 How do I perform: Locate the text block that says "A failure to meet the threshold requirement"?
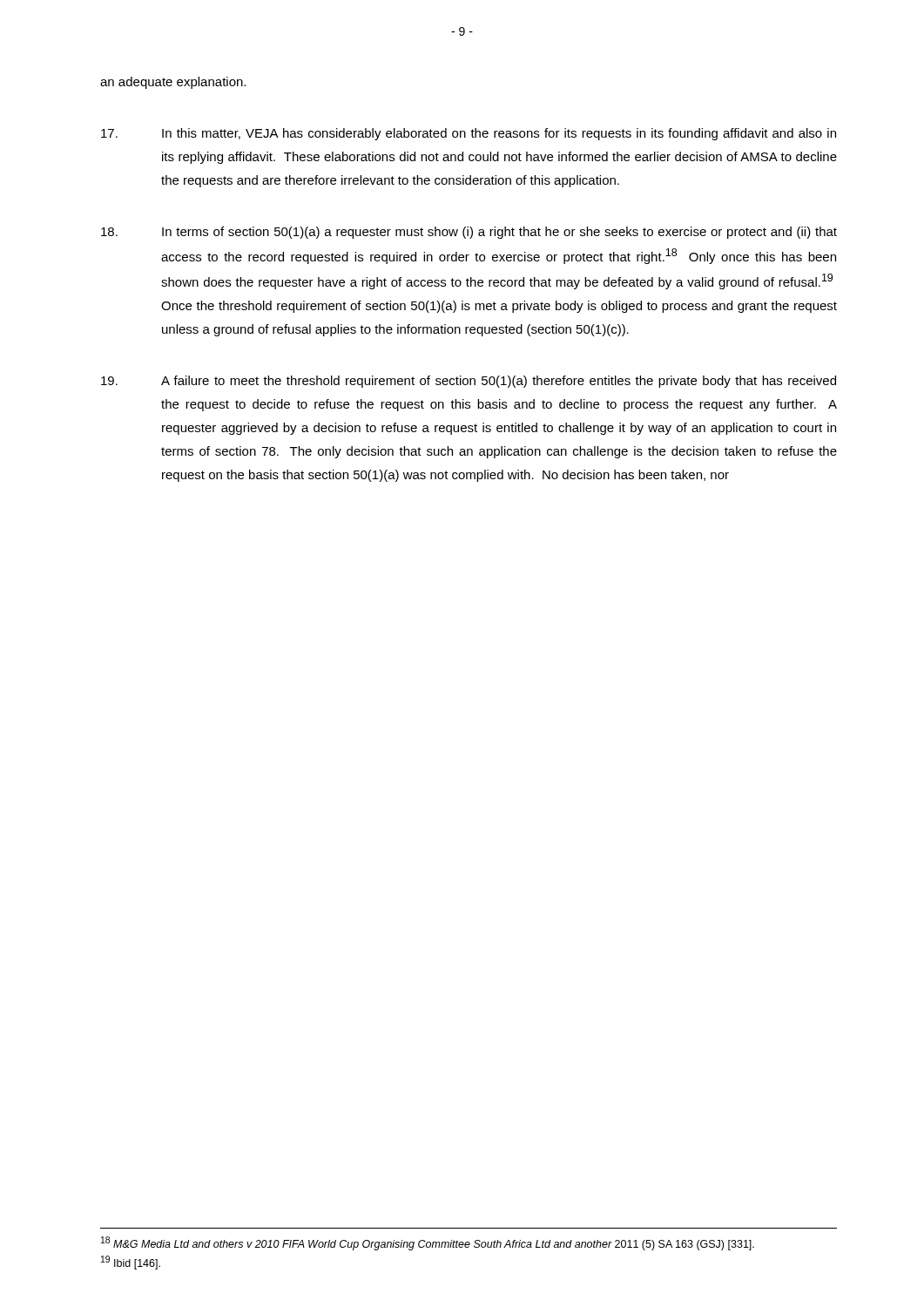coord(469,427)
